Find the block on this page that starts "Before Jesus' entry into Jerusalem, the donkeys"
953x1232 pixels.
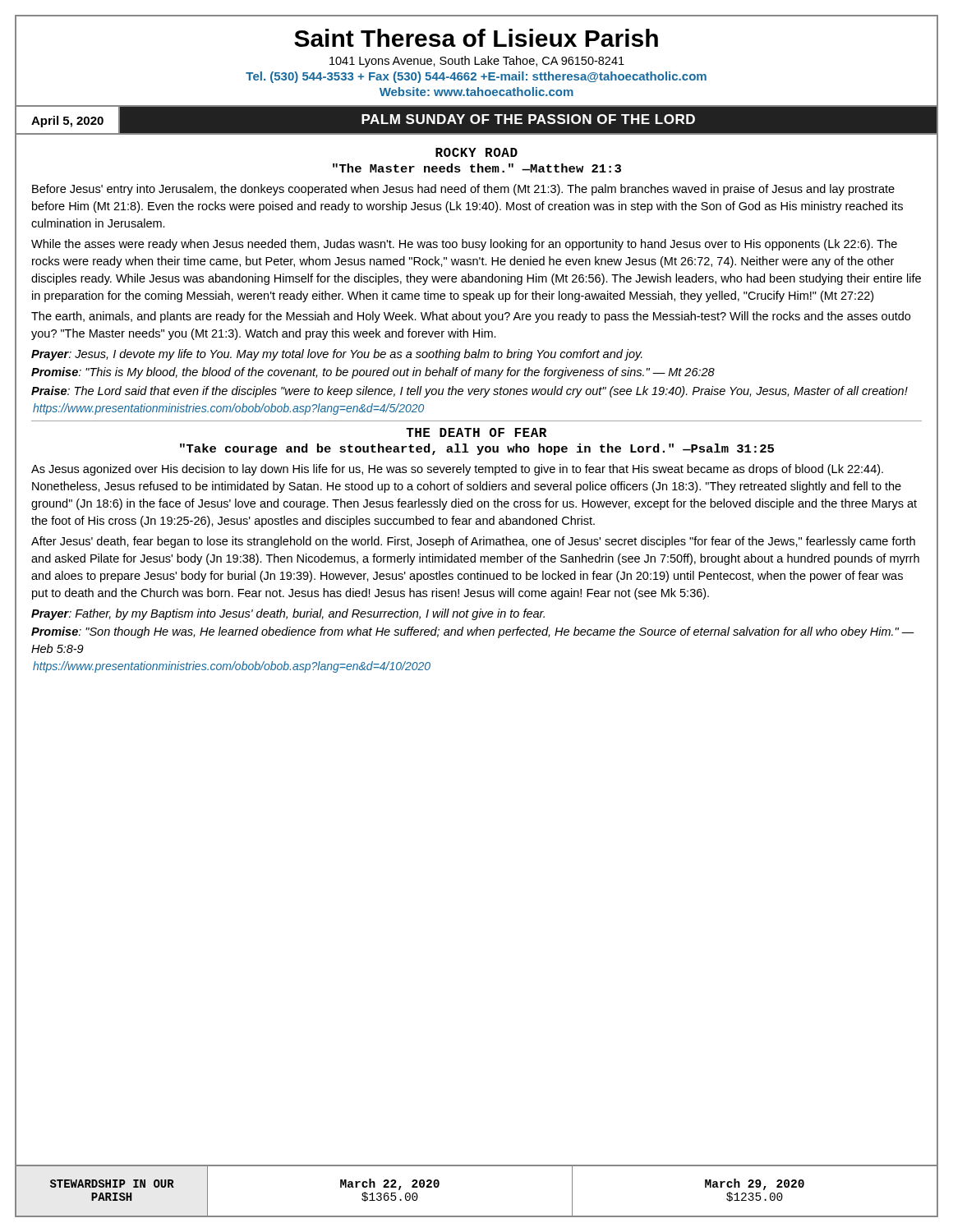pos(467,206)
